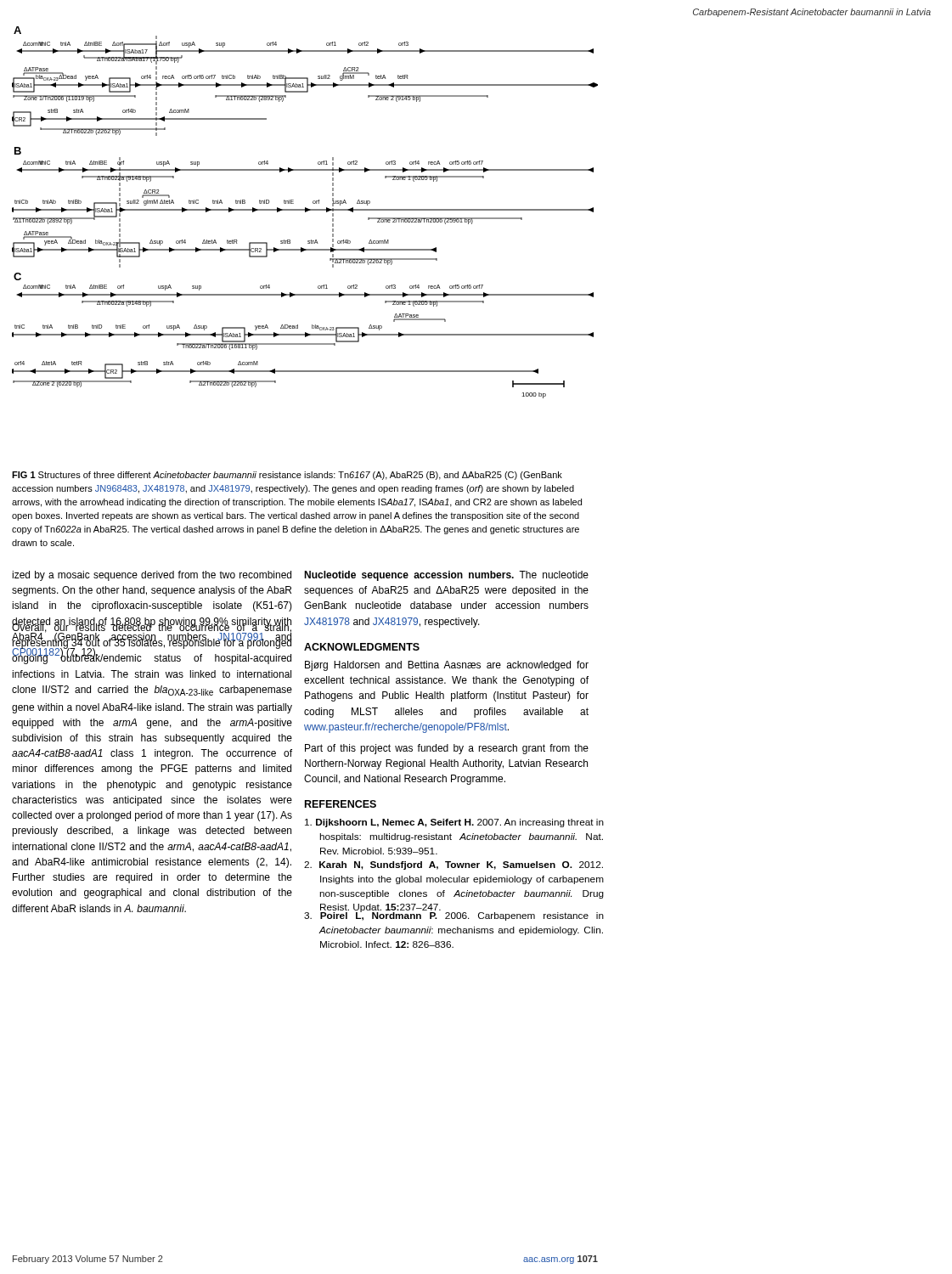The width and height of the screenshot is (952, 1274).
Task: Click on the text block starting "3. Poirel L, Nordmann P. 2006. Carbapenem resistance"
Action: [x=454, y=930]
